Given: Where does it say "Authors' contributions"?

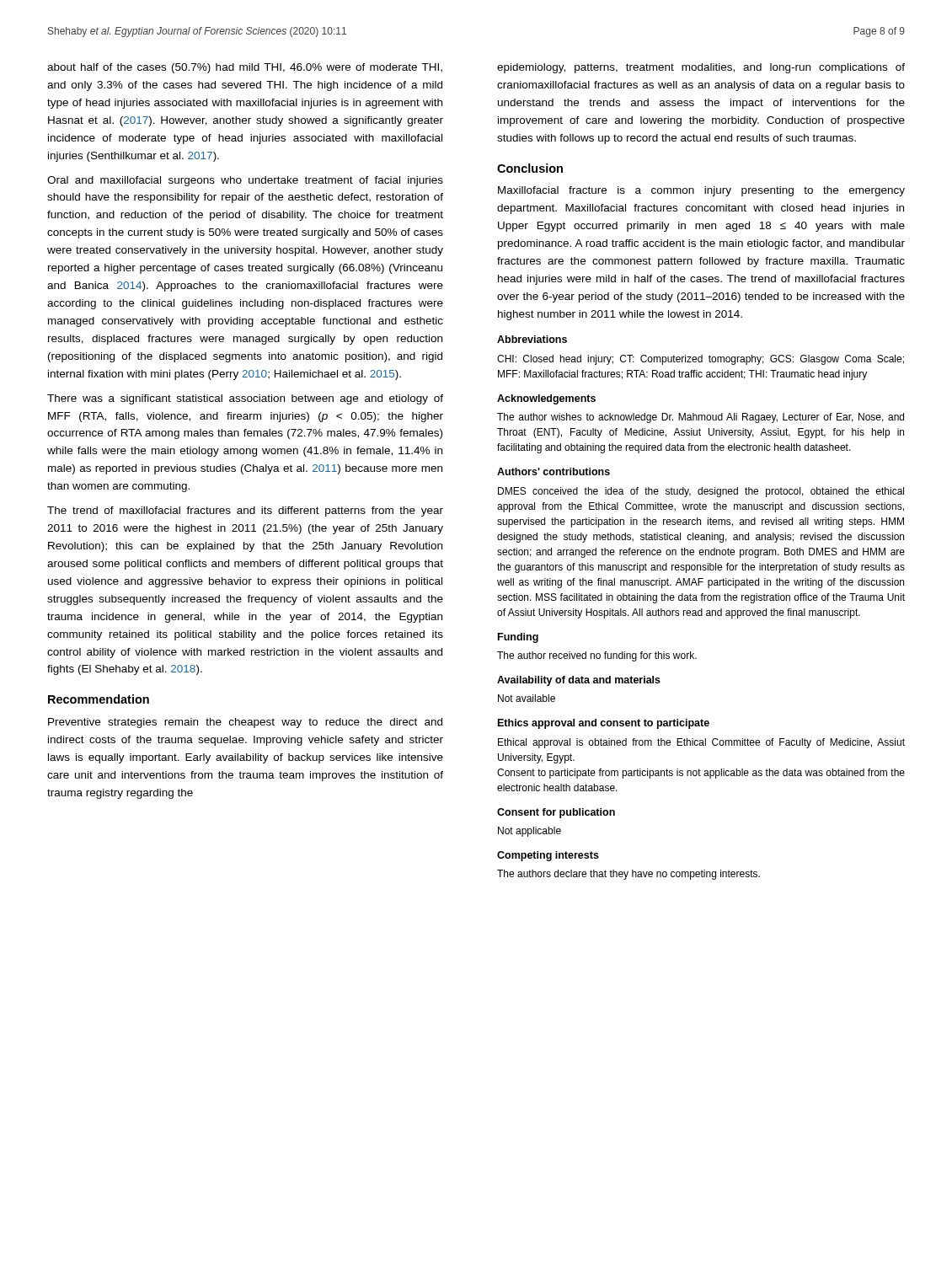Looking at the screenshot, I should click(554, 472).
